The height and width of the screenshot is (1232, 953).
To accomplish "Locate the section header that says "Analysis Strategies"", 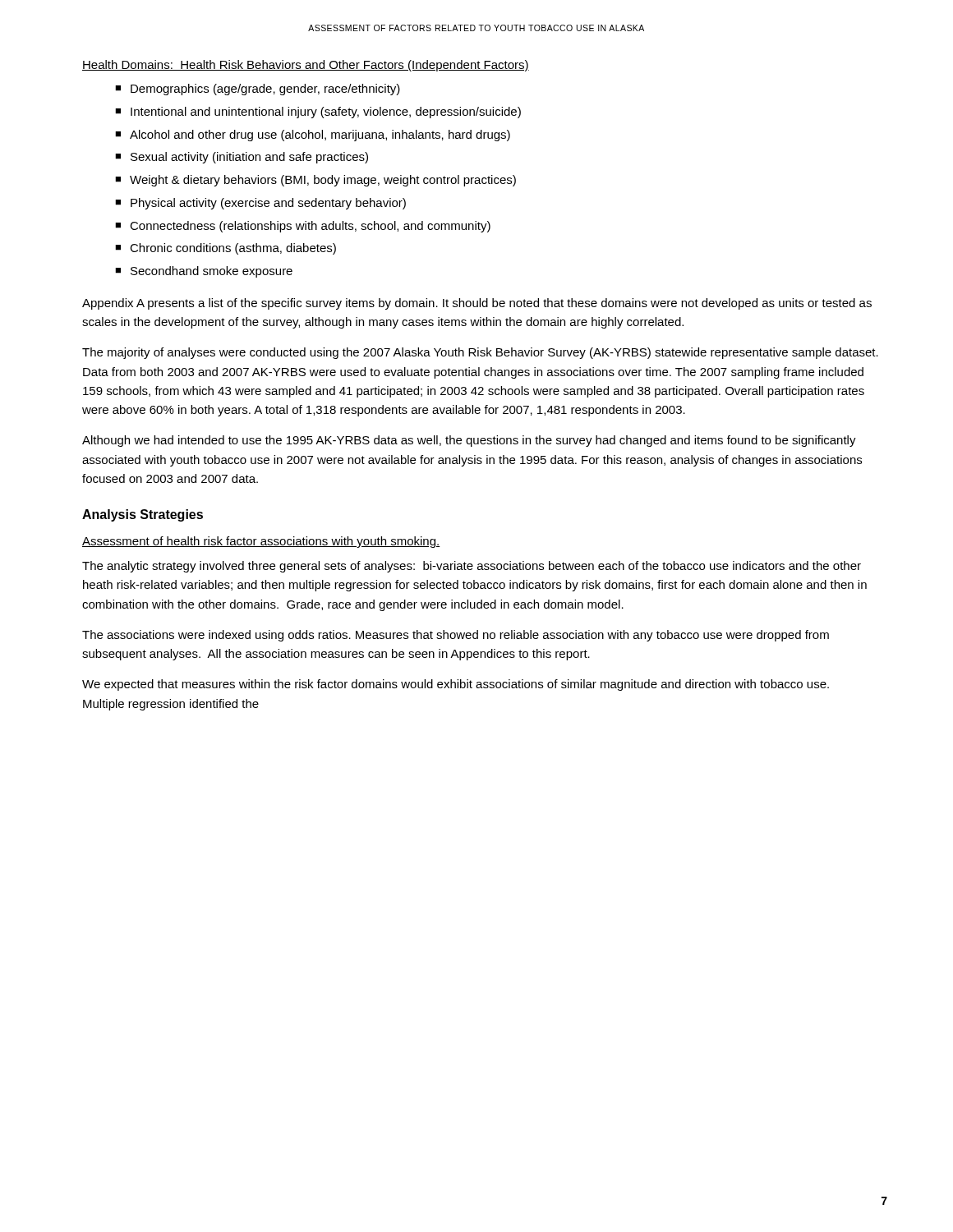I will [x=143, y=515].
